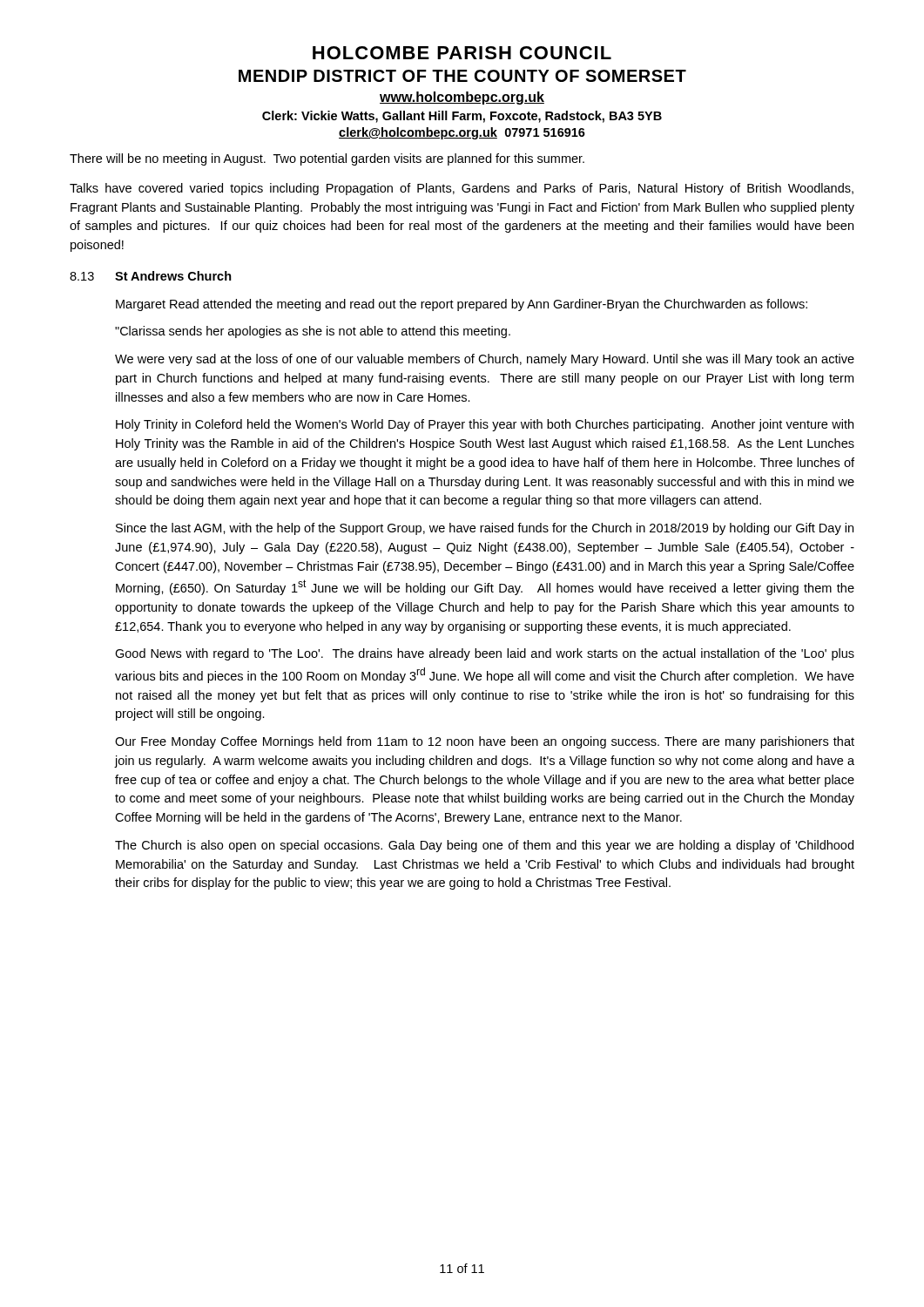The width and height of the screenshot is (924, 1307).
Task: Locate the text block with the text "We were very sad"
Action: pyautogui.click(x=485, y=379)
